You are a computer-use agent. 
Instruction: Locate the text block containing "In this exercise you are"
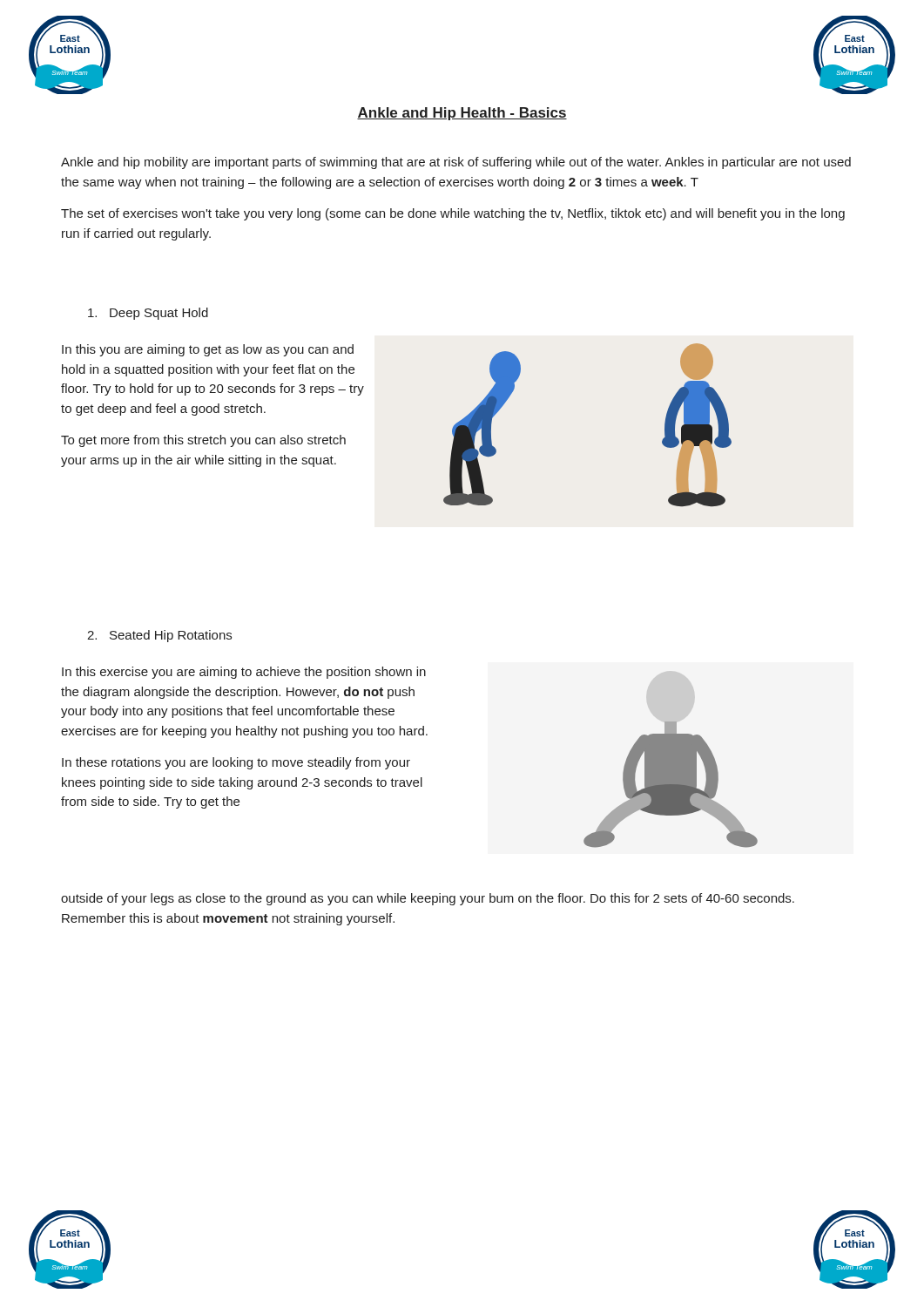click(248, 737)
